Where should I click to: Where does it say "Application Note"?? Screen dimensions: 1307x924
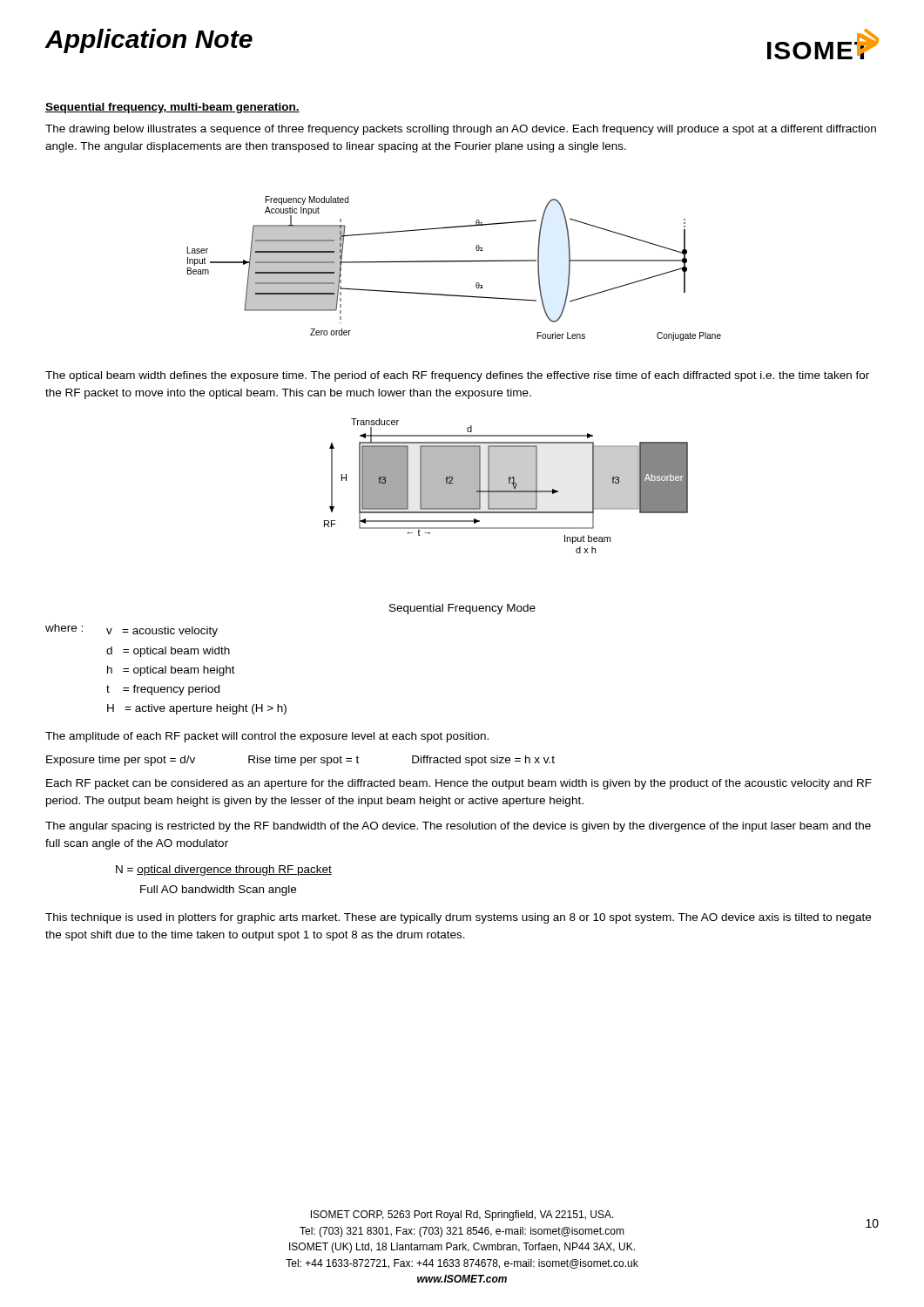click(149, 39)
